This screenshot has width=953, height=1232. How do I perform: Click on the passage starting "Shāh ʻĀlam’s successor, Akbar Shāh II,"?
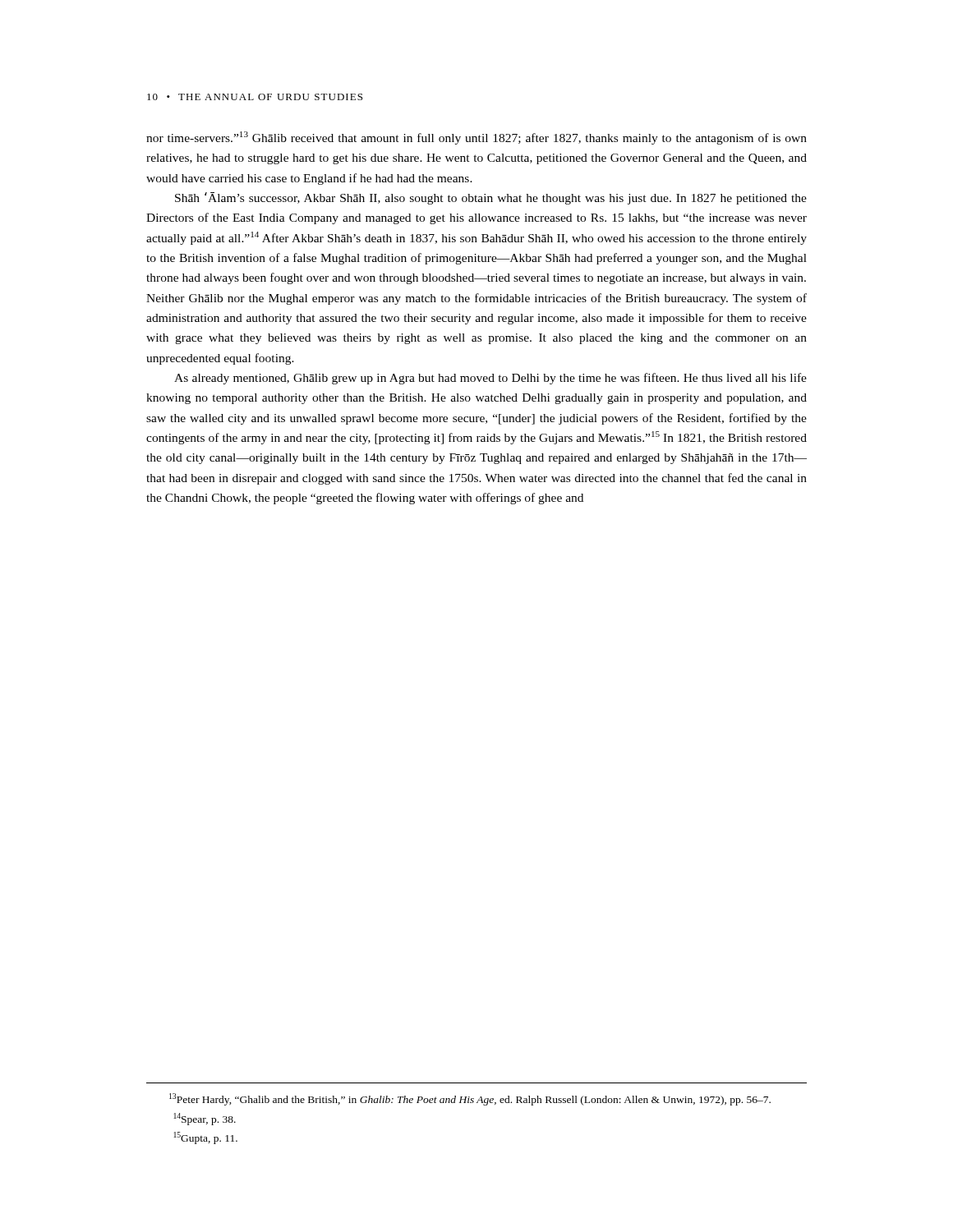point(476,278)
